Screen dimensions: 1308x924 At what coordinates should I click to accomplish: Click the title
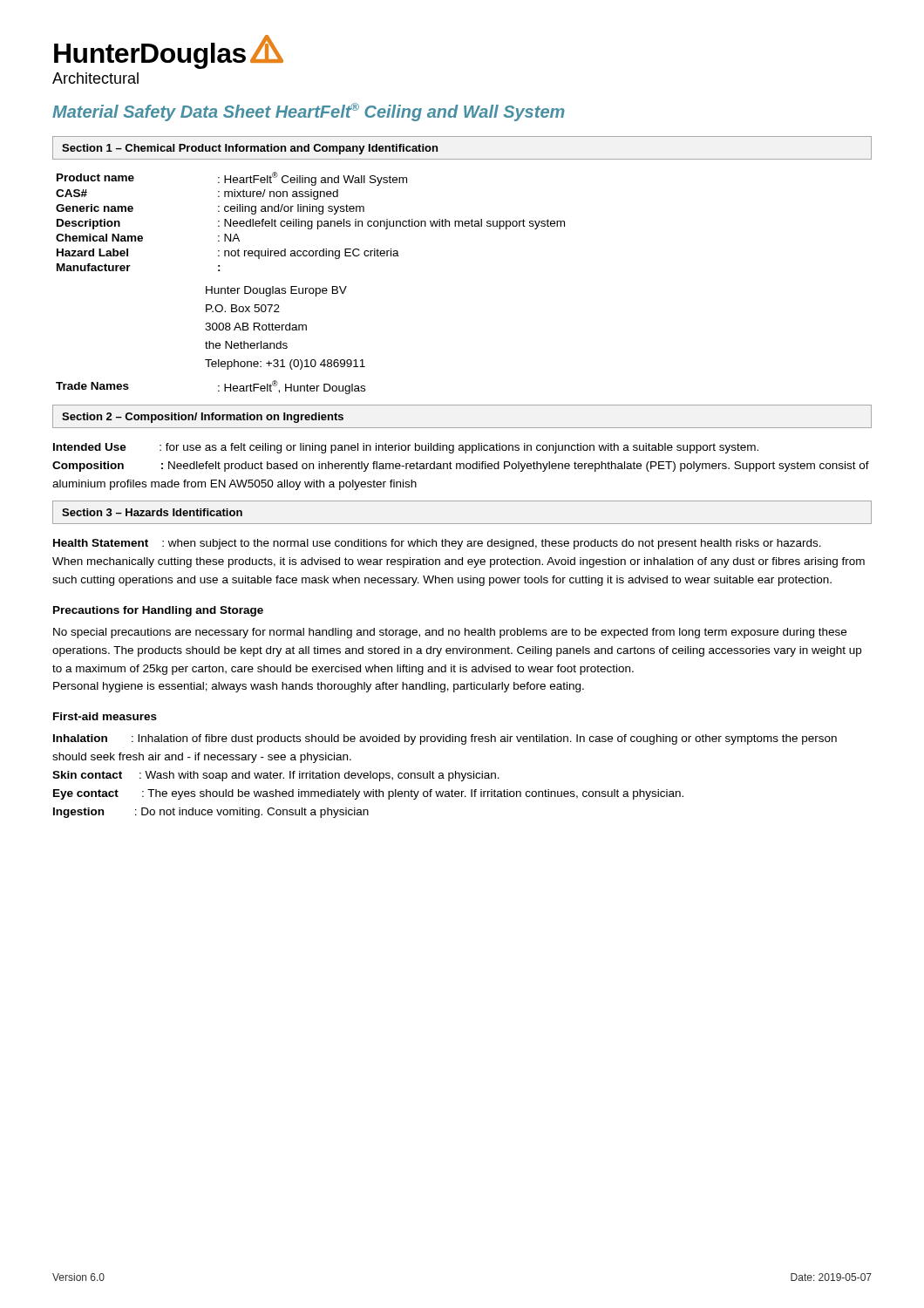coord(309,111)
